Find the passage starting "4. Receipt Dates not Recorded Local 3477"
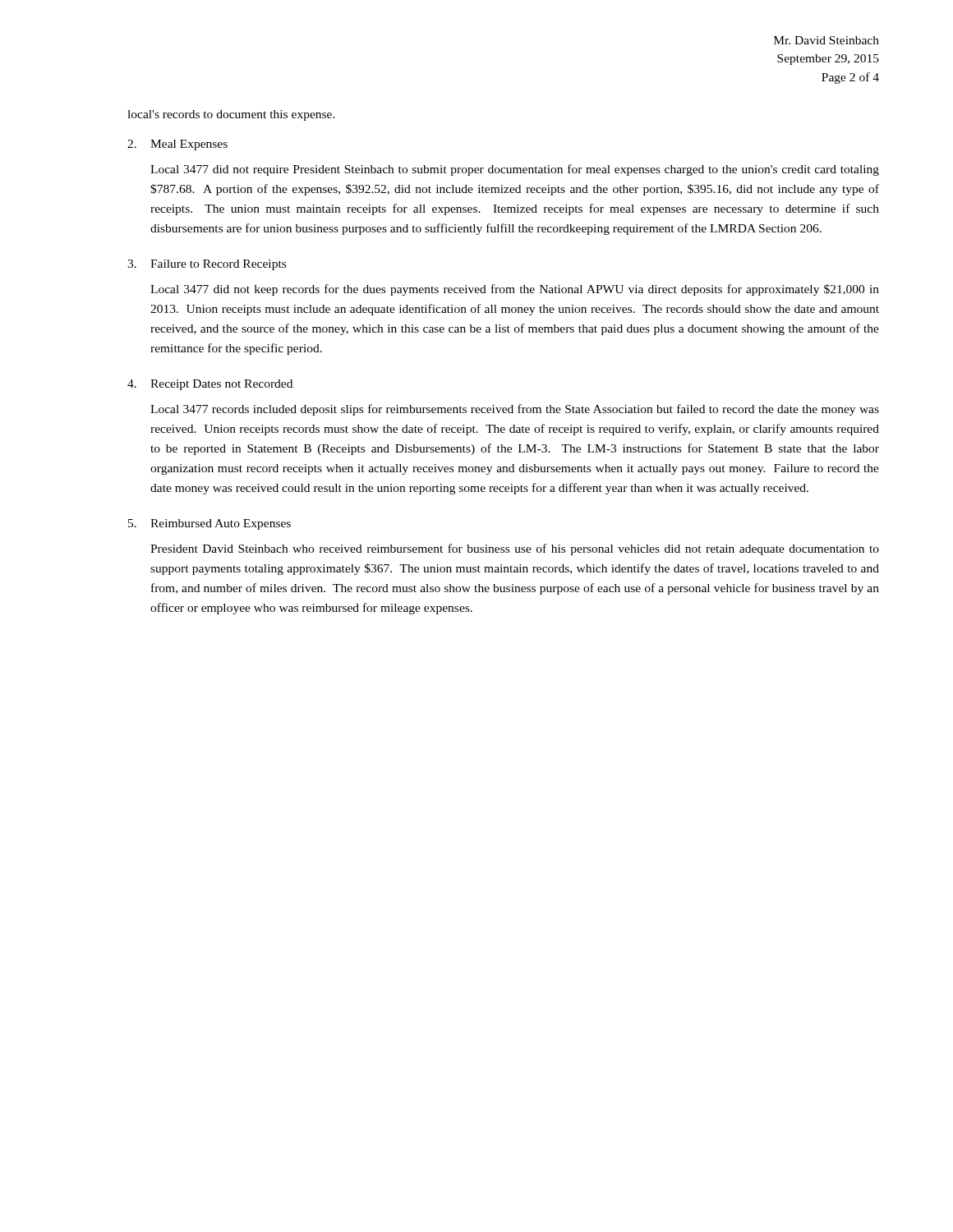 pos(503,437)
